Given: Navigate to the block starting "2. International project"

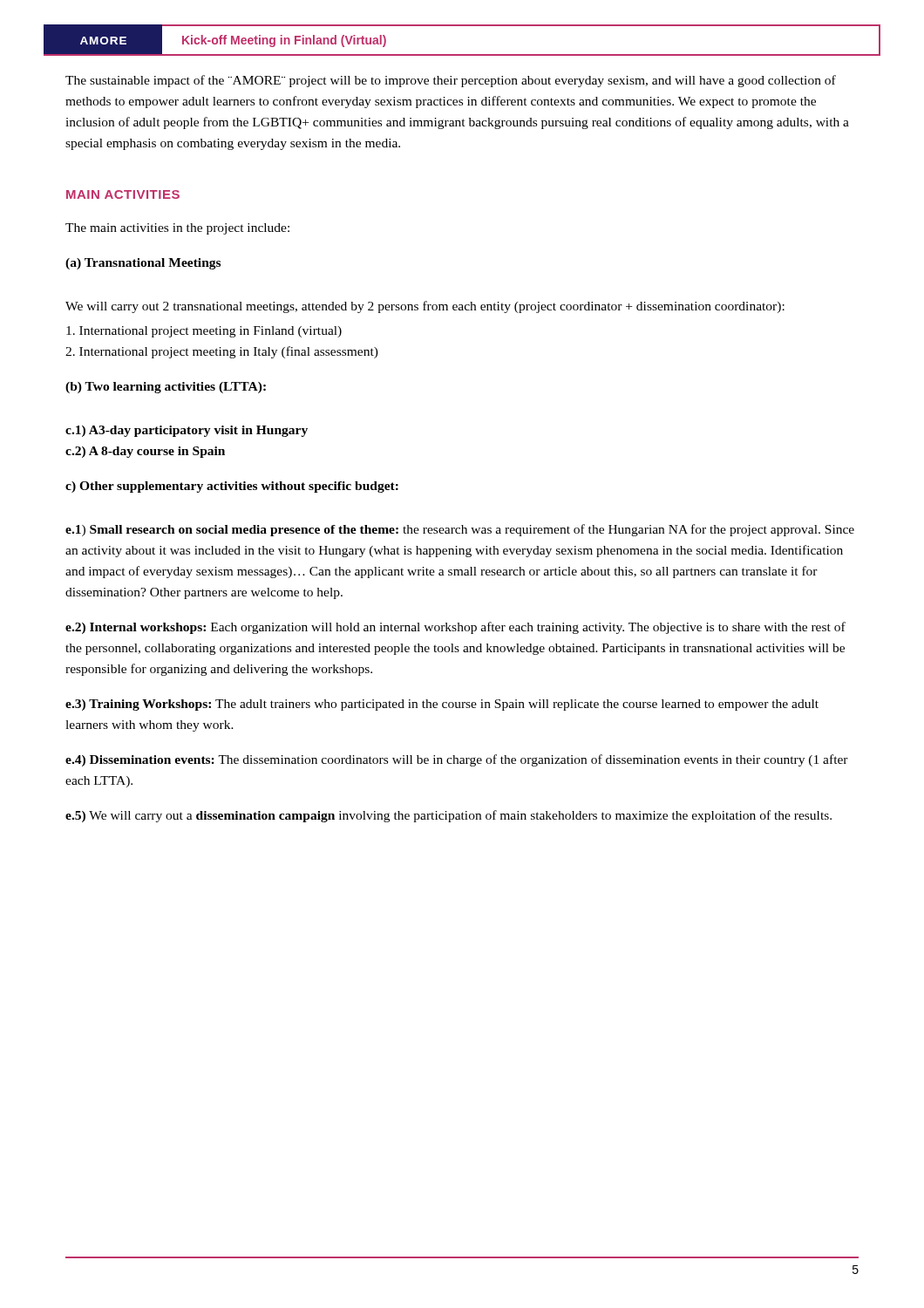Looking at the screenshot, I should 222,351.
